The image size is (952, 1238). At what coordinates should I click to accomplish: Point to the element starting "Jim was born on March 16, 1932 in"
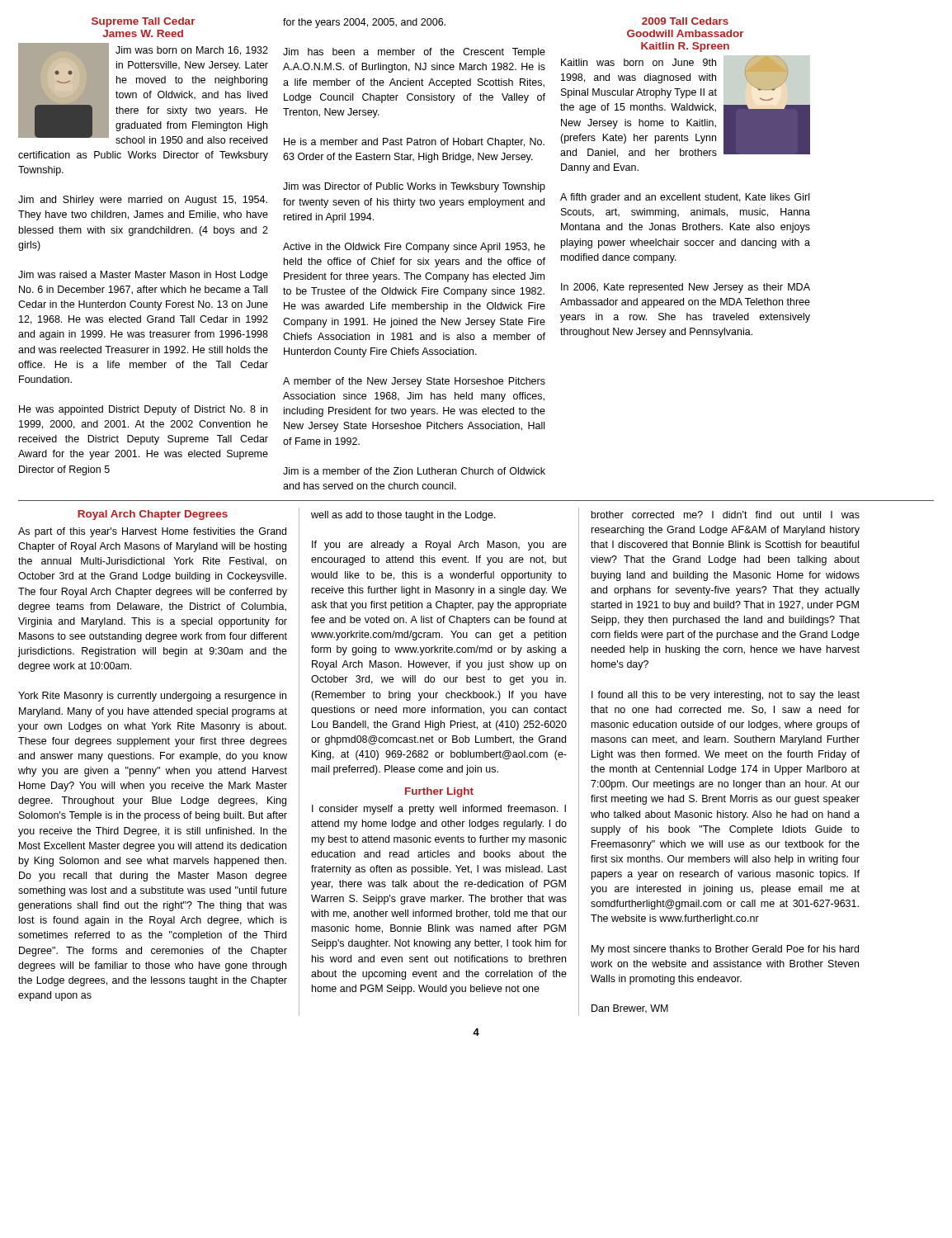click(x=143, y=259)
